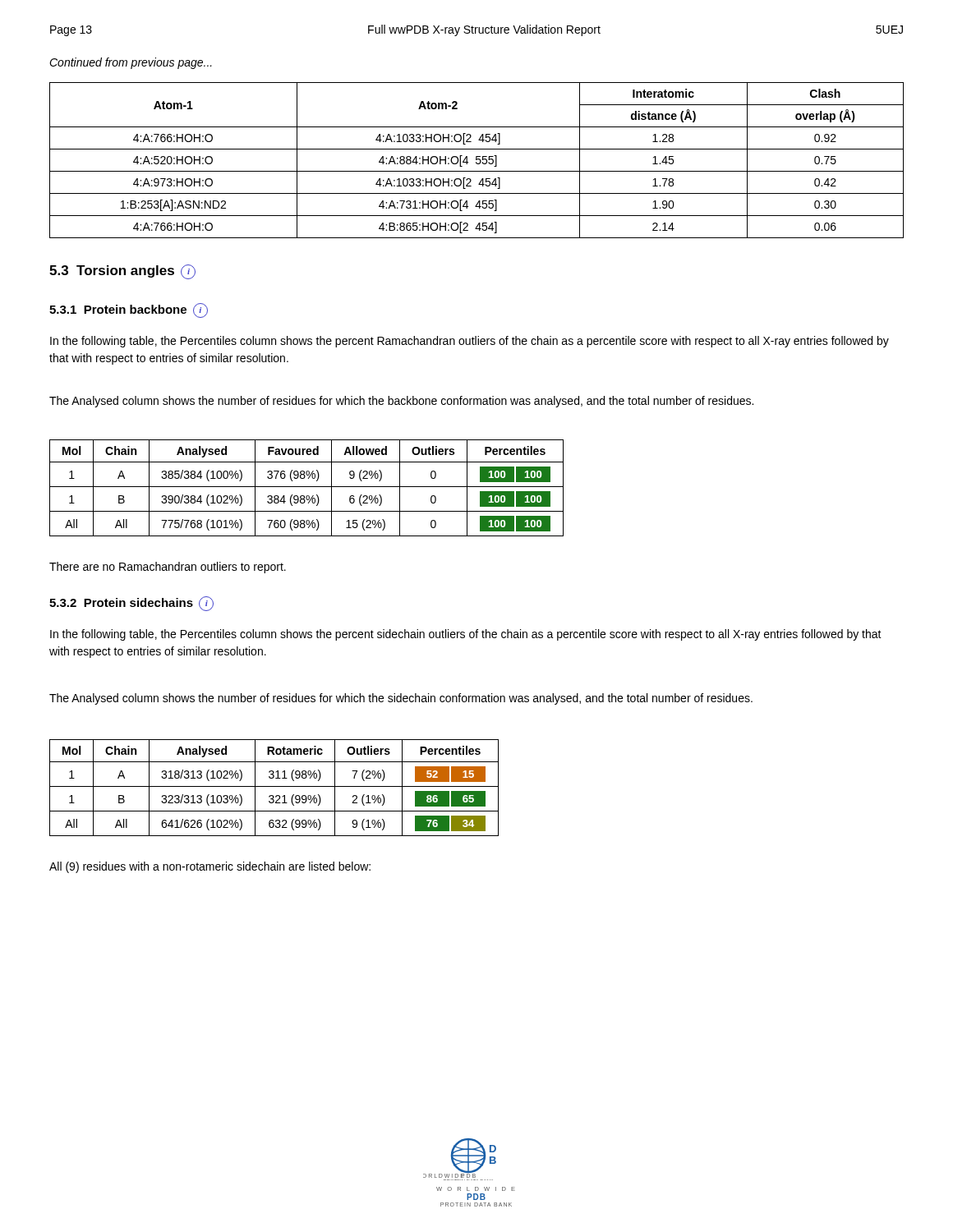Locate the passage starting "5.3.2 Protein sidechains i"
Image resolution: width=953 pixels, height=1232 pixels.
(132, 603)
